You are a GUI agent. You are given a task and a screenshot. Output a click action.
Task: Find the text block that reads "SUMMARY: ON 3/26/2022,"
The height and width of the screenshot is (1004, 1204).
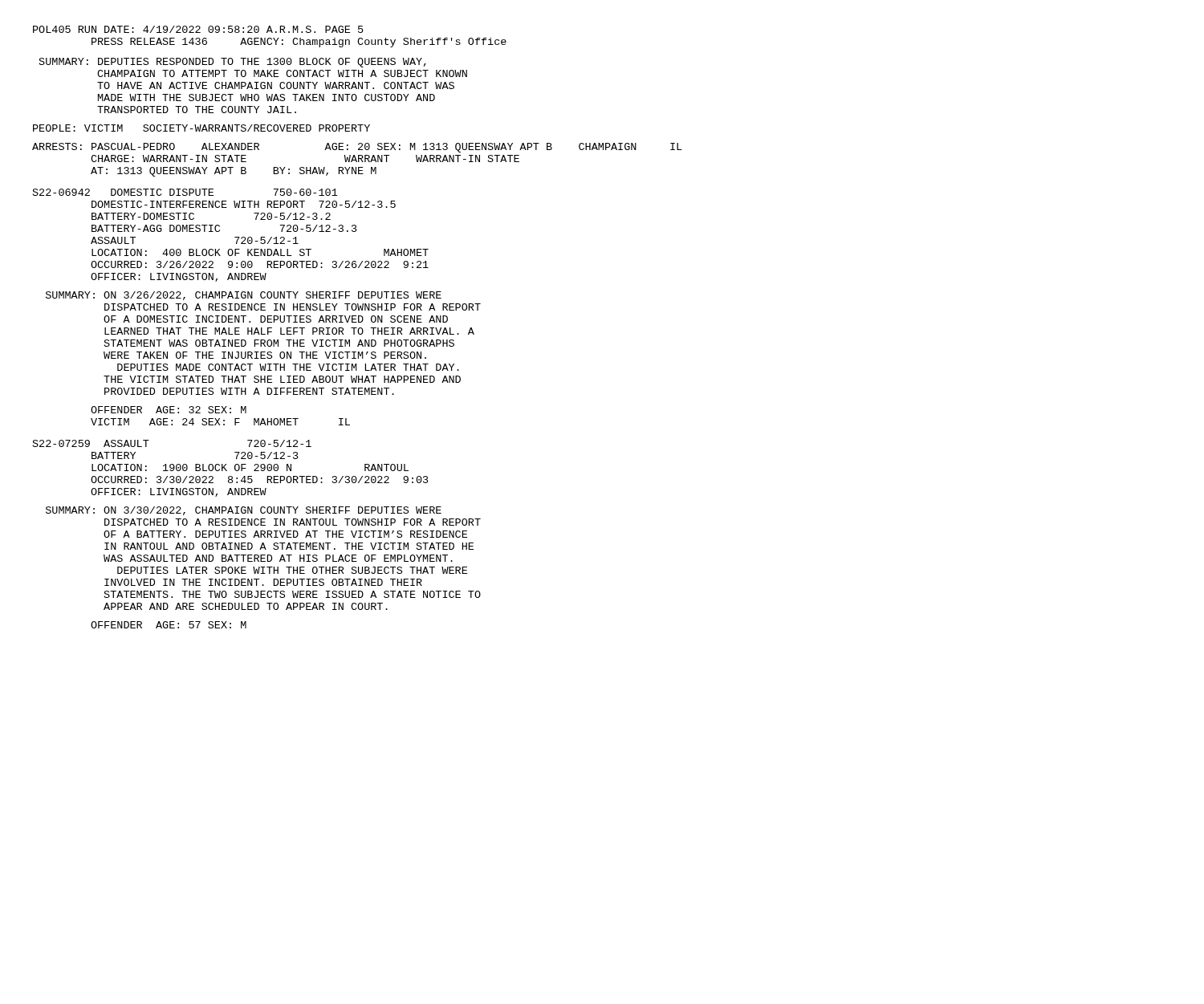(x=256, y=344)
